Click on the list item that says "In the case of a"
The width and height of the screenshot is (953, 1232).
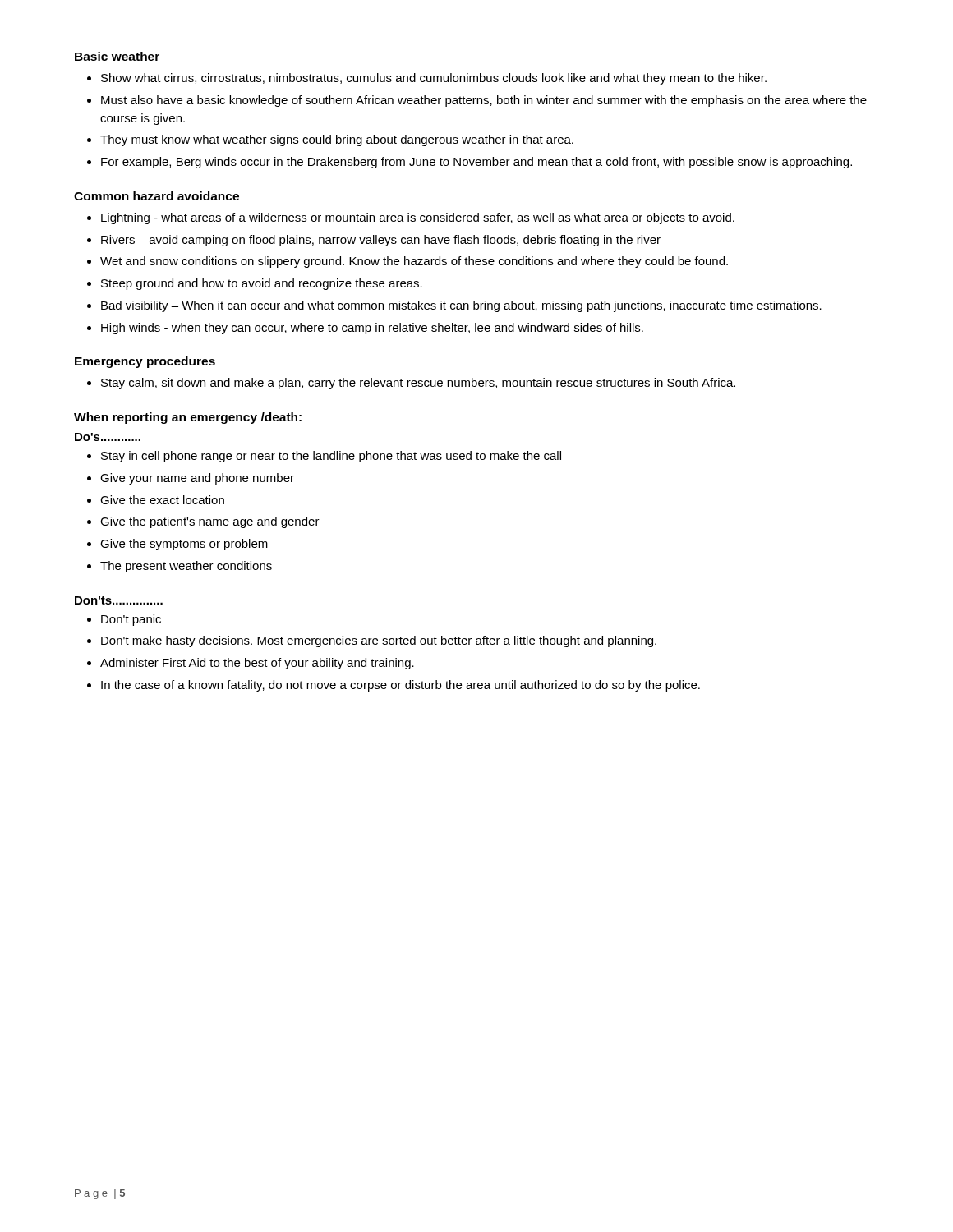pyautogui.click(x=486, y=685)
